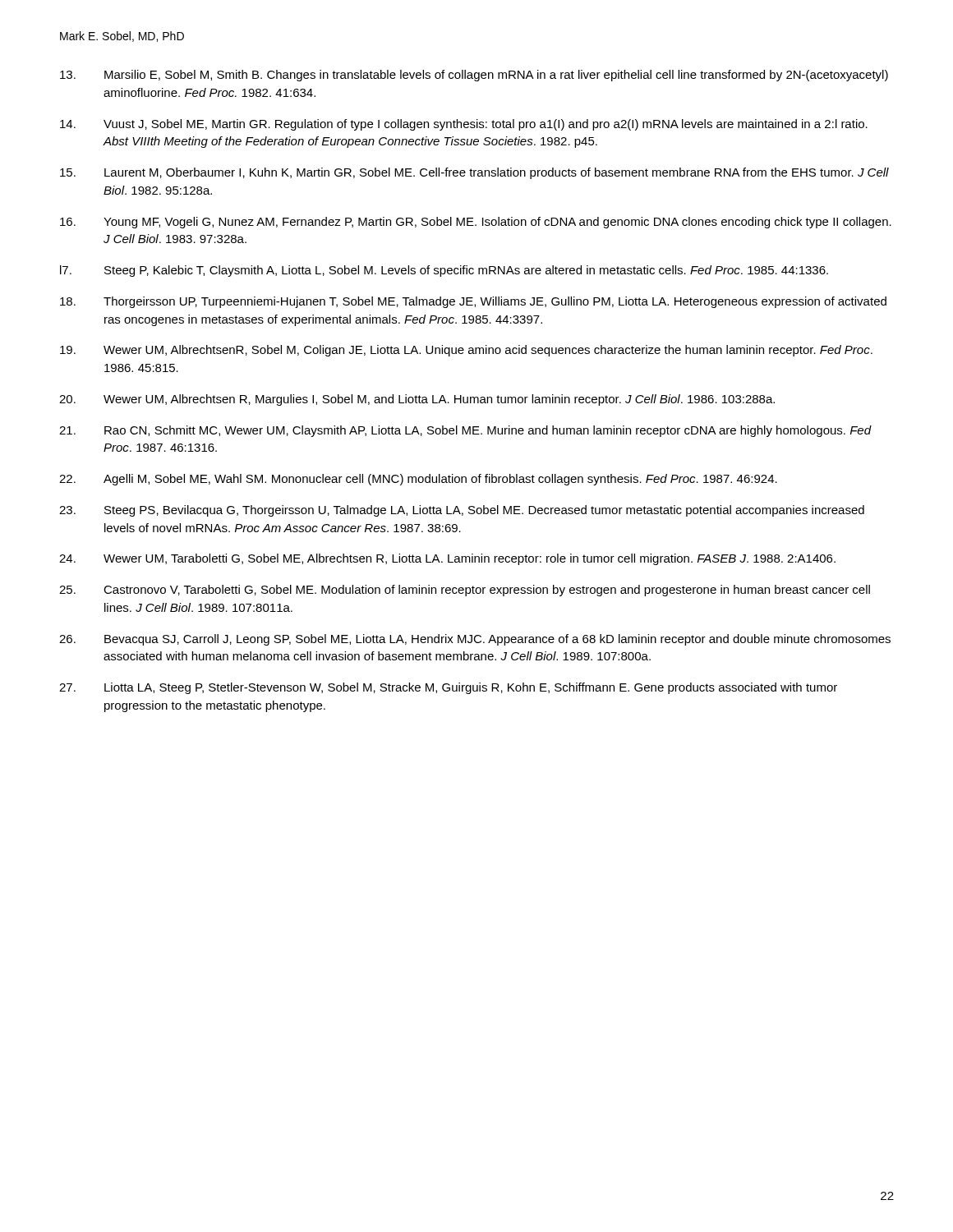Locate the passage starting "20. Wewer UM, Albrechtsen R, Margulies I,"
Viewport: 953px width, 1232px height.
tap(476, 399)
